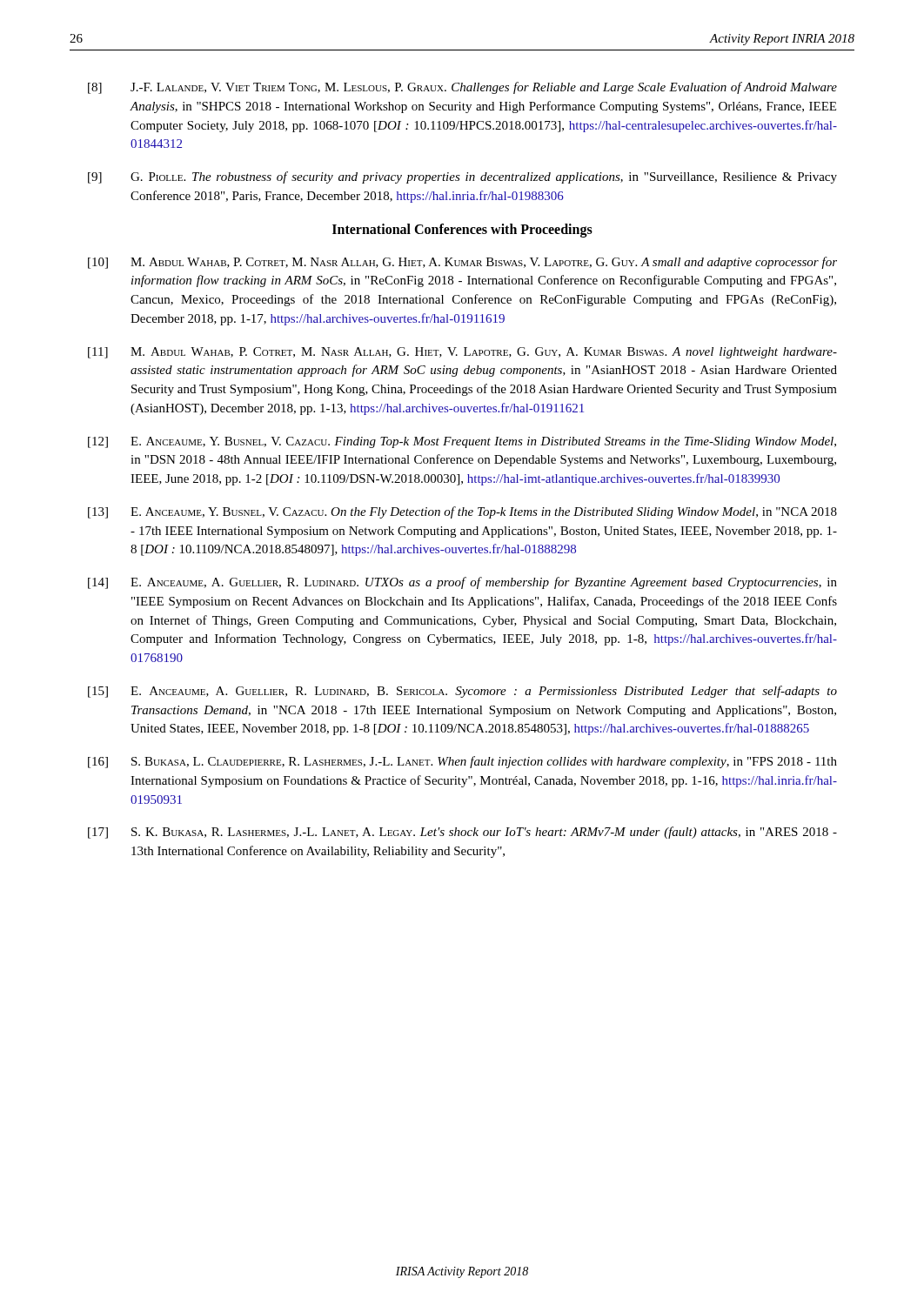Select the section header that says "International Conferences with Proceedings"
The width and height of the screenshot is (924, 1305).
[x=462, y=229]
